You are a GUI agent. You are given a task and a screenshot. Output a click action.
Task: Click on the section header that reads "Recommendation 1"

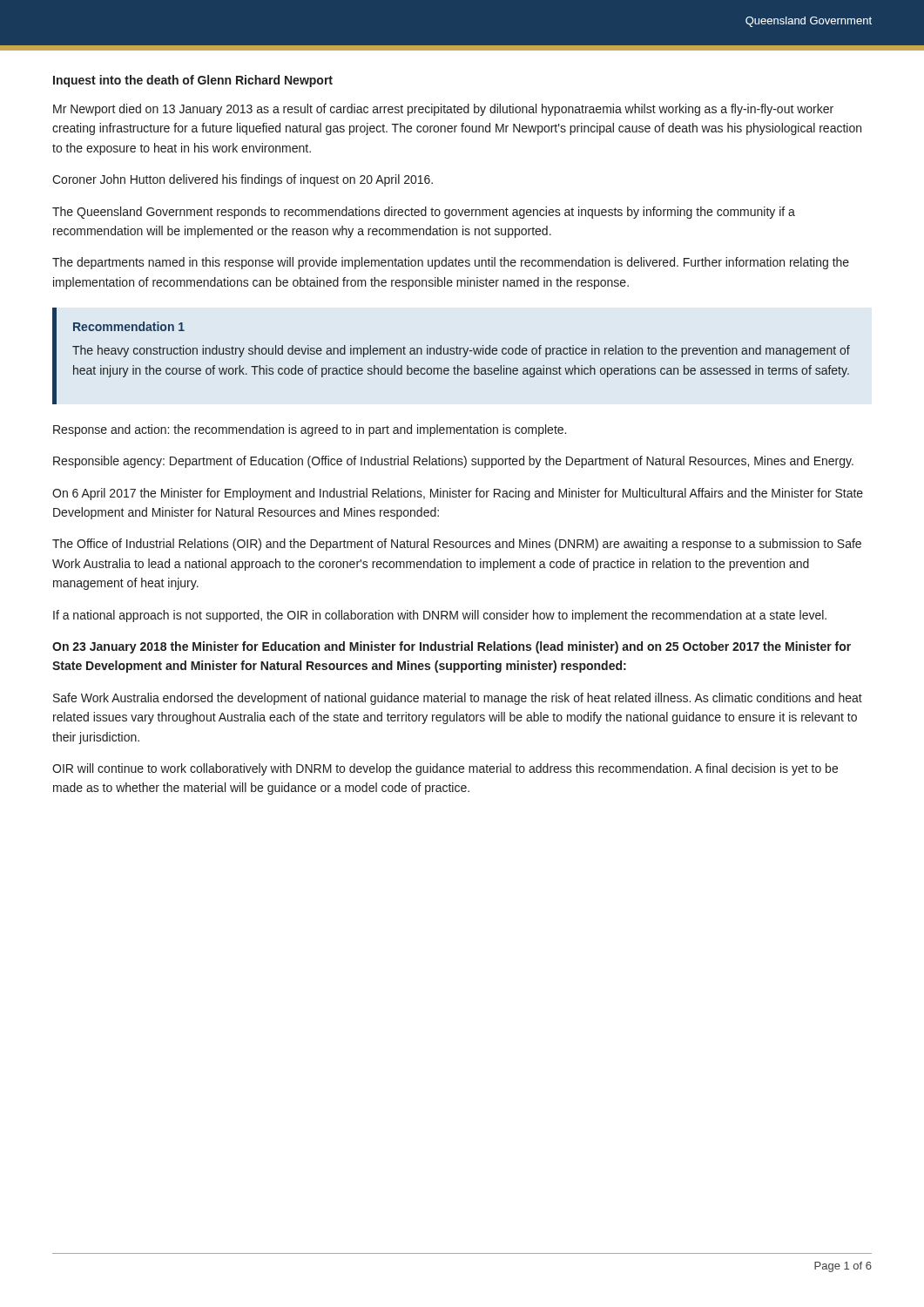tap(128, 327)
